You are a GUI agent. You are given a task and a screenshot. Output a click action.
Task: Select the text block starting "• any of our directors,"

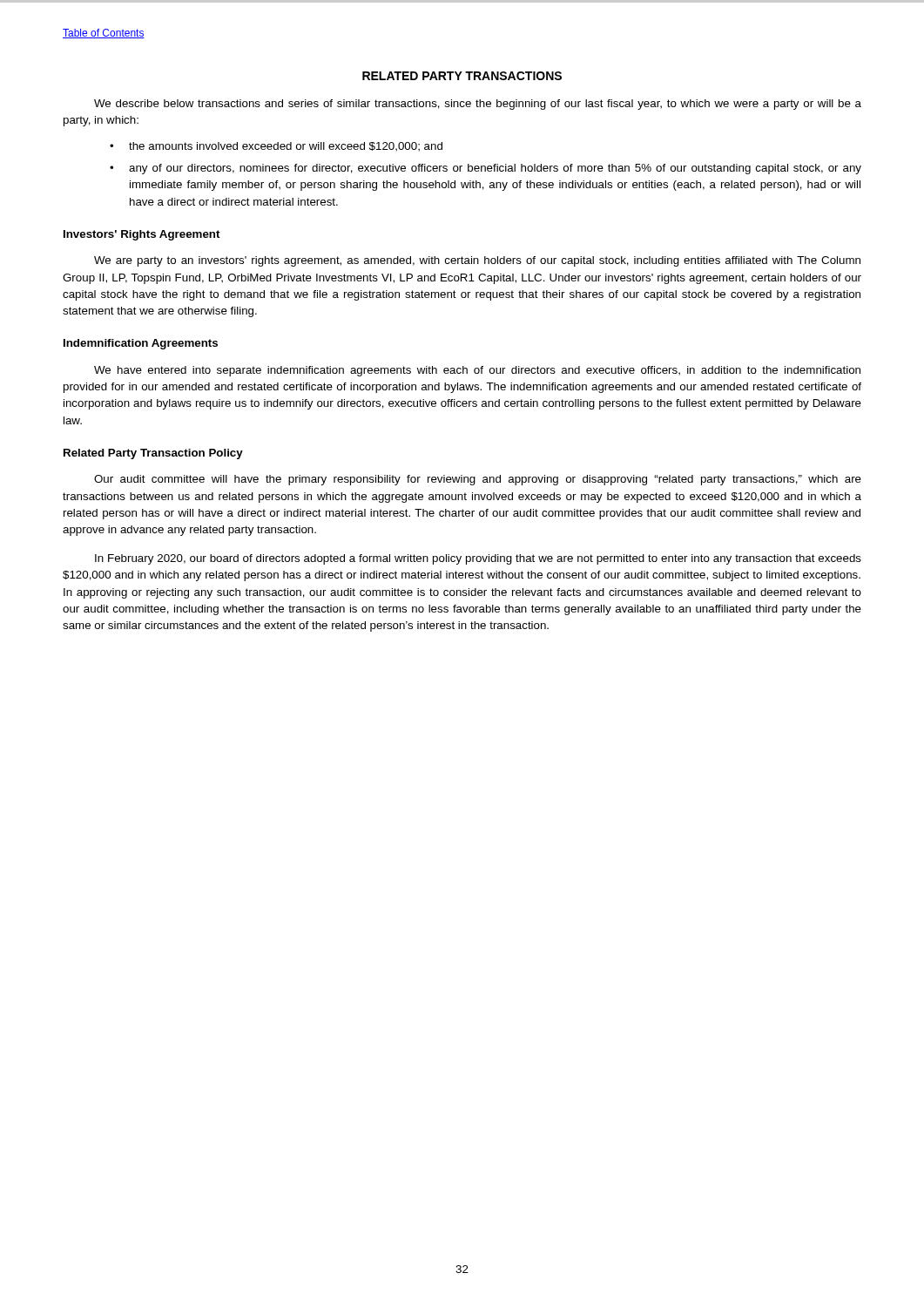click(x=478, y=185)
